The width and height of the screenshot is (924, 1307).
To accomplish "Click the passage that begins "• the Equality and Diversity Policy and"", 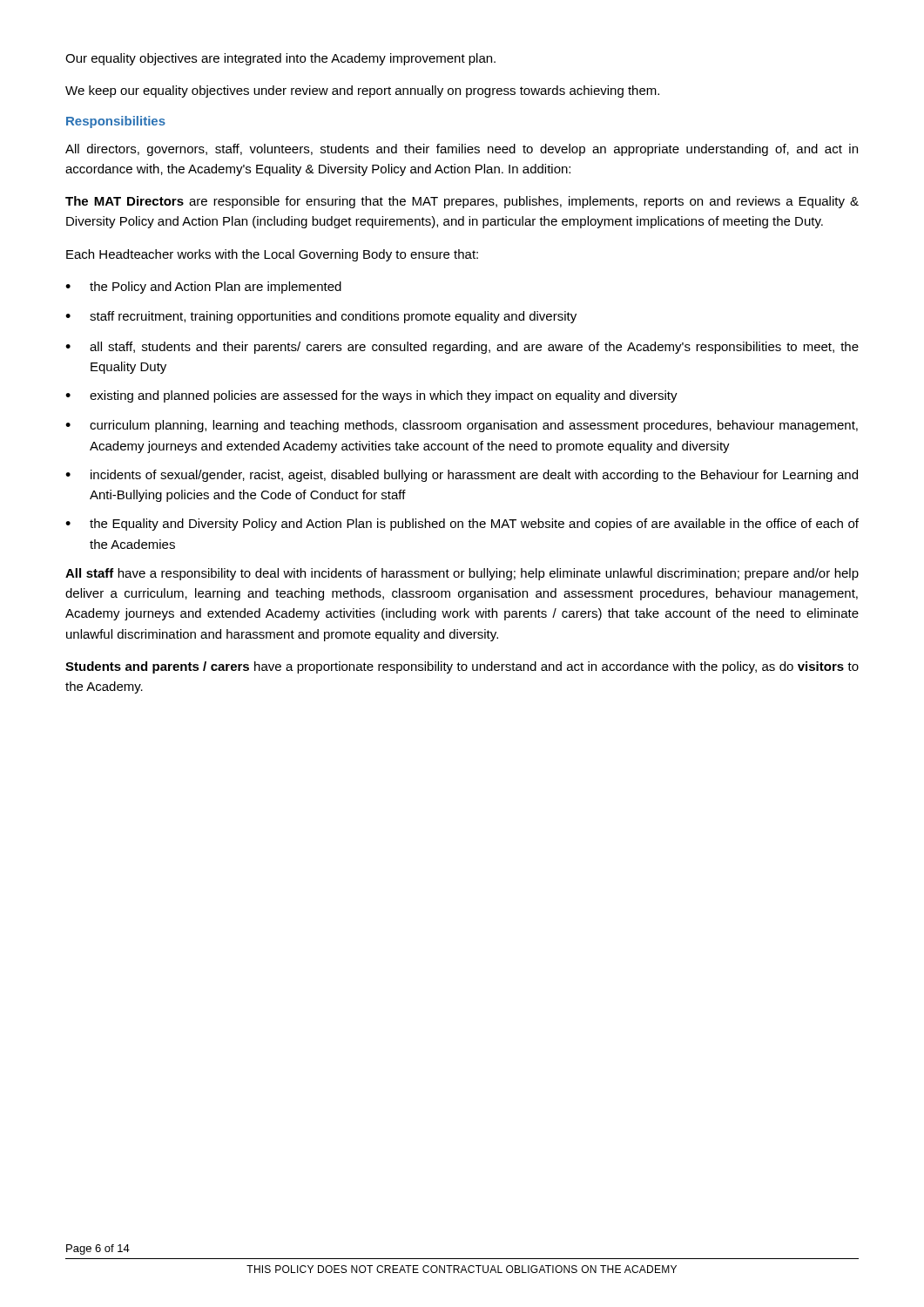I will 462,534.
